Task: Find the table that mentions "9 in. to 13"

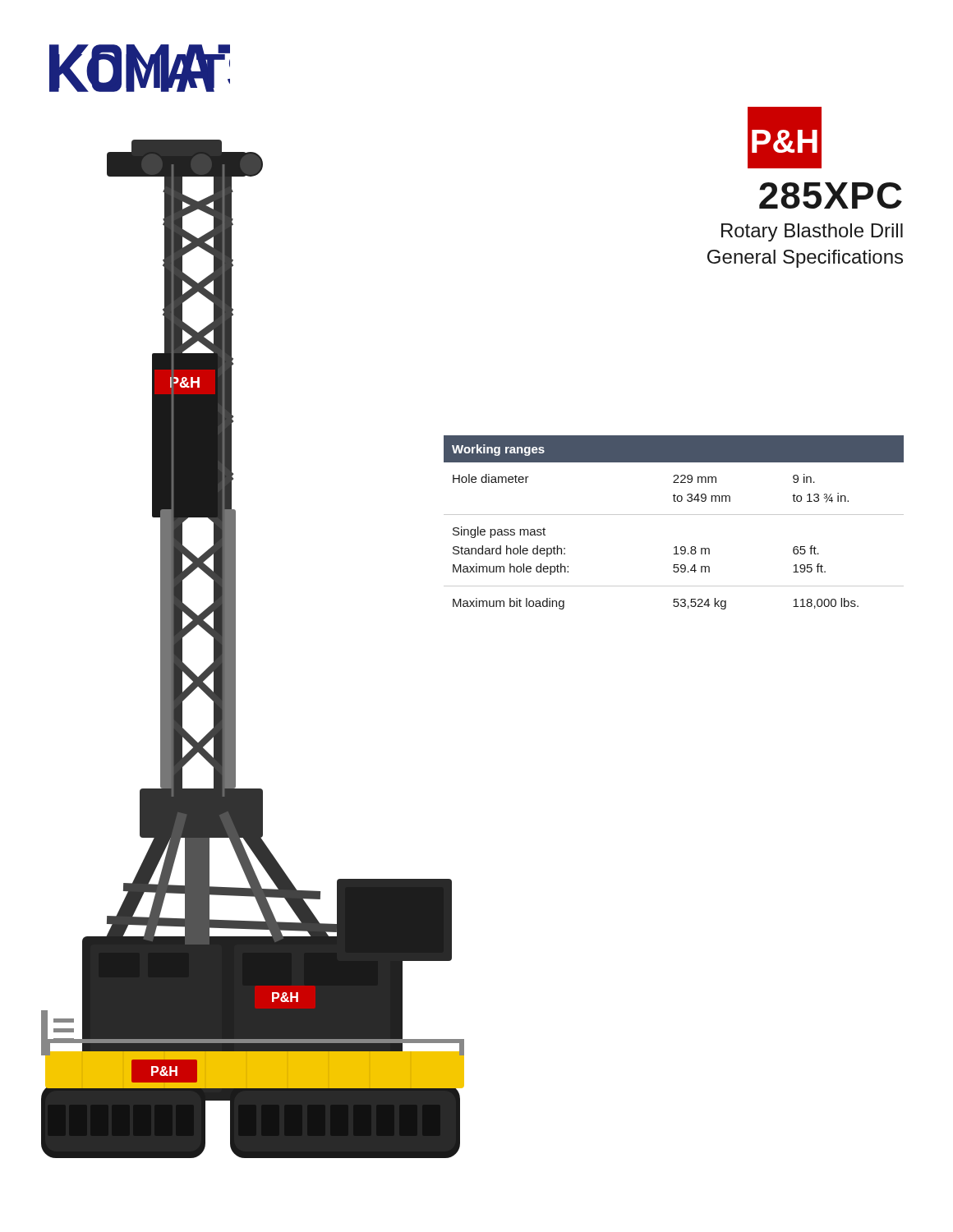Action: pyautogui.click(x=674, y=527)
